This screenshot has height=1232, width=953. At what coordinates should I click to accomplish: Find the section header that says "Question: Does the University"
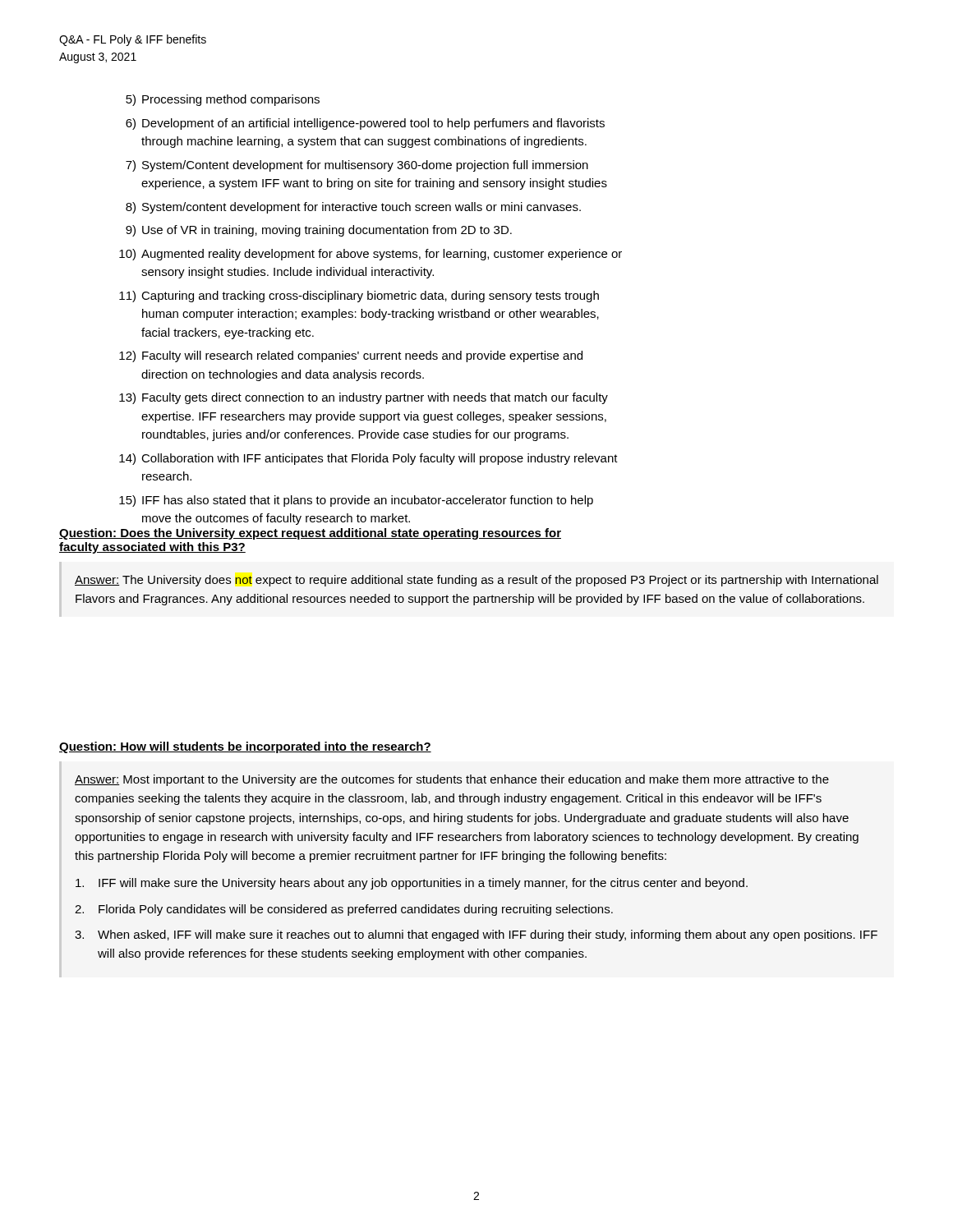coord(310,540)
